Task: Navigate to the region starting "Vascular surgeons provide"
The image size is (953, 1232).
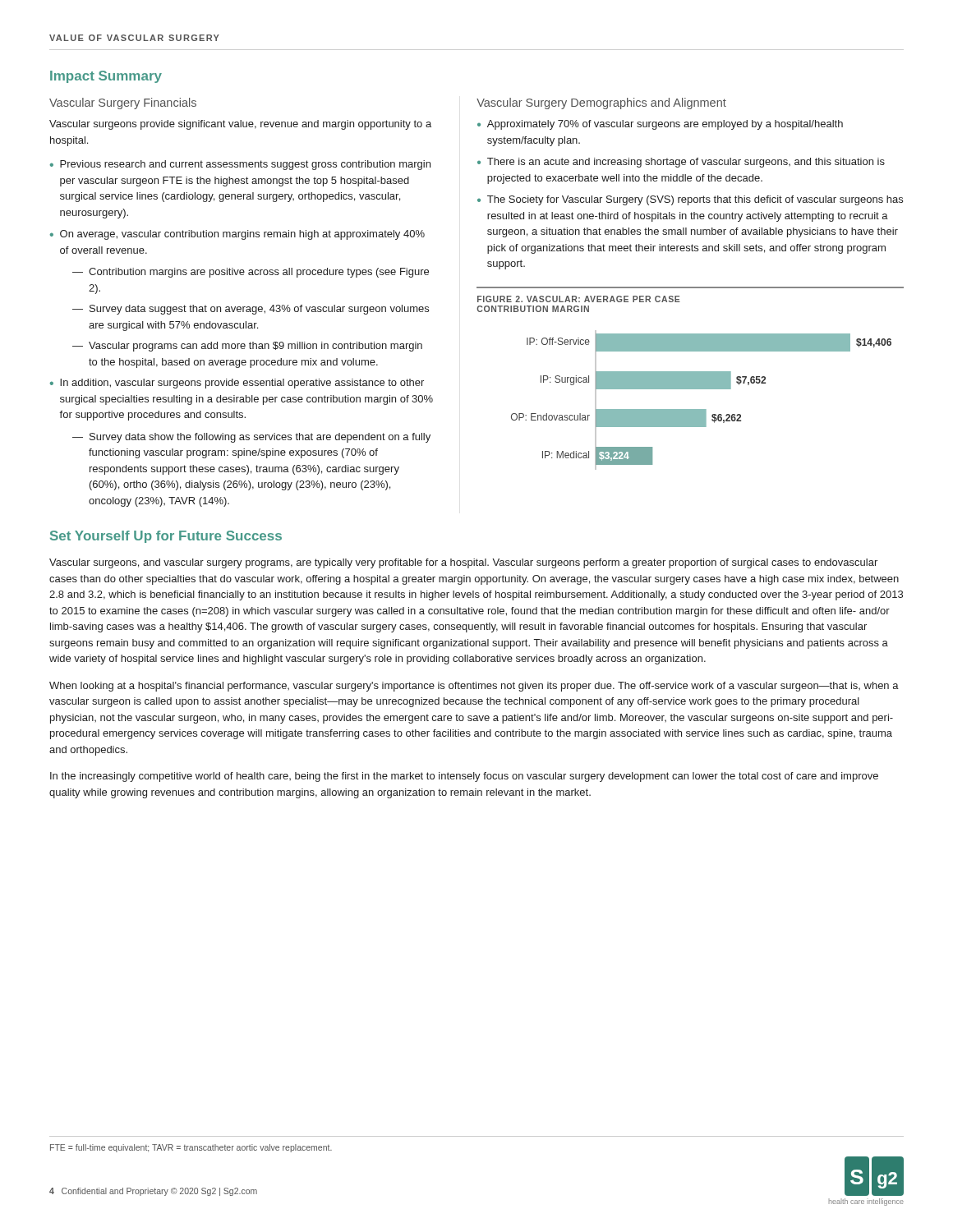Action: click(240, 132)
